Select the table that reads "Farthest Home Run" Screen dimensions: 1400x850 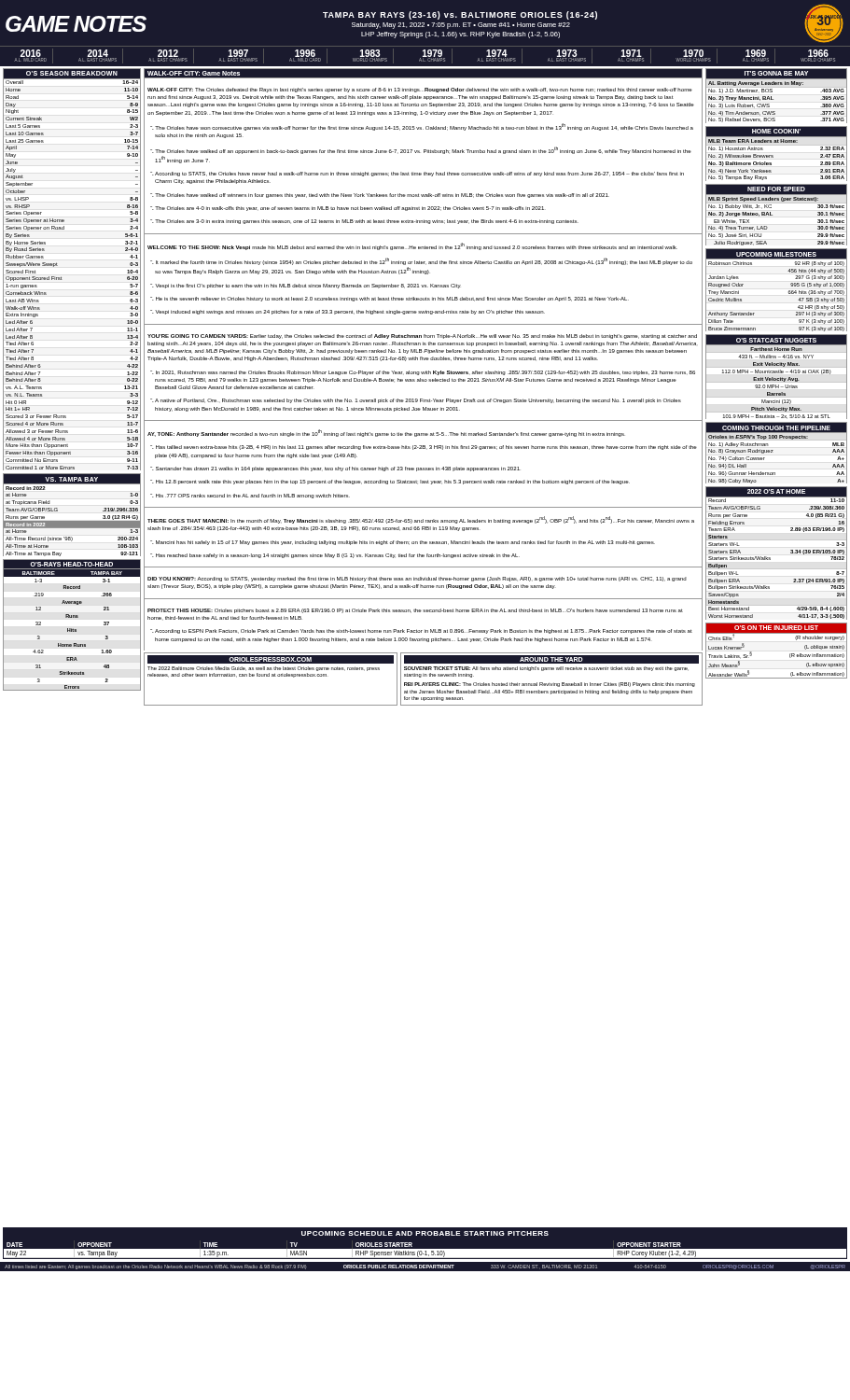(776, 382)
